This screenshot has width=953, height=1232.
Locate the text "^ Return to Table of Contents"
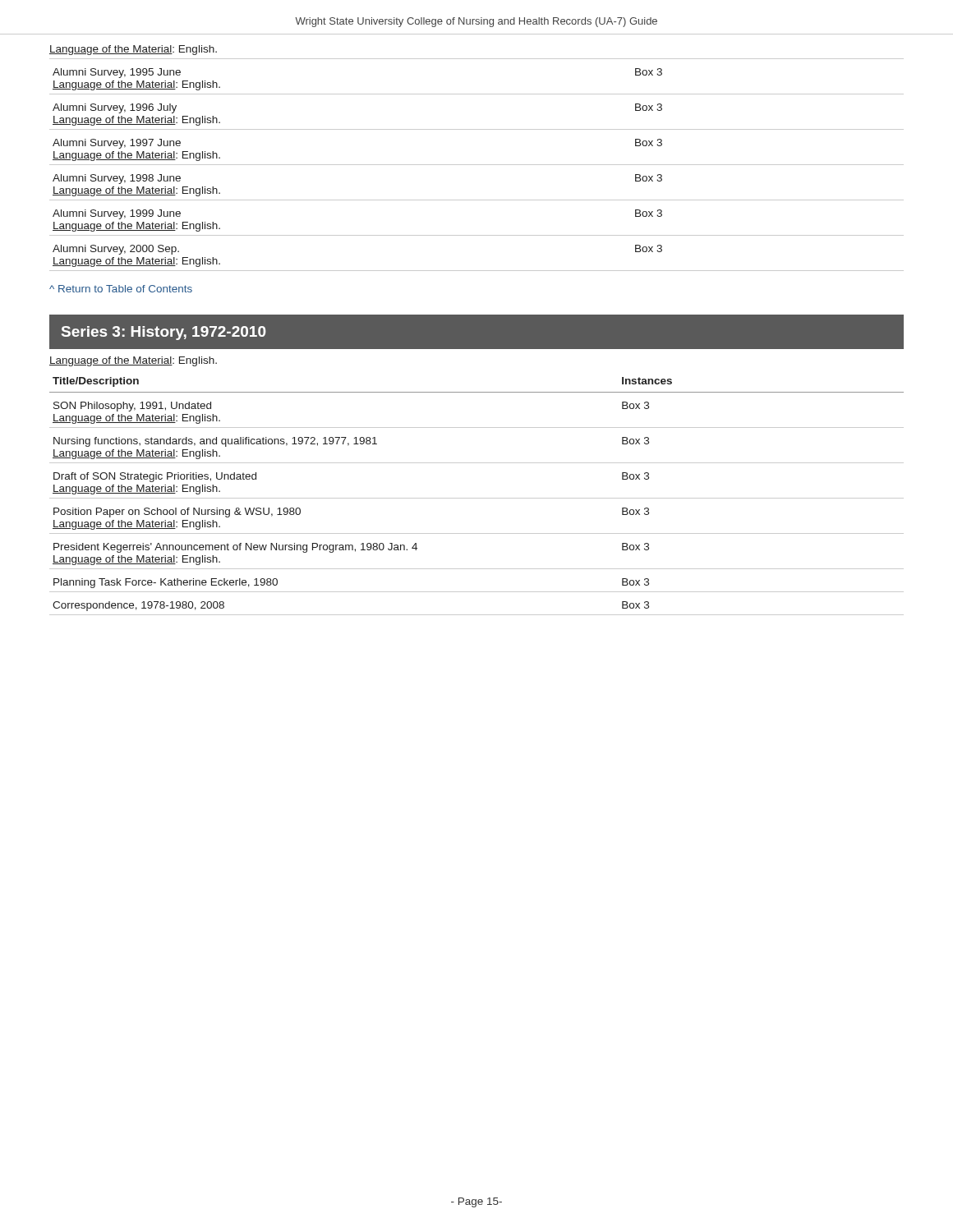coord(121,289)
